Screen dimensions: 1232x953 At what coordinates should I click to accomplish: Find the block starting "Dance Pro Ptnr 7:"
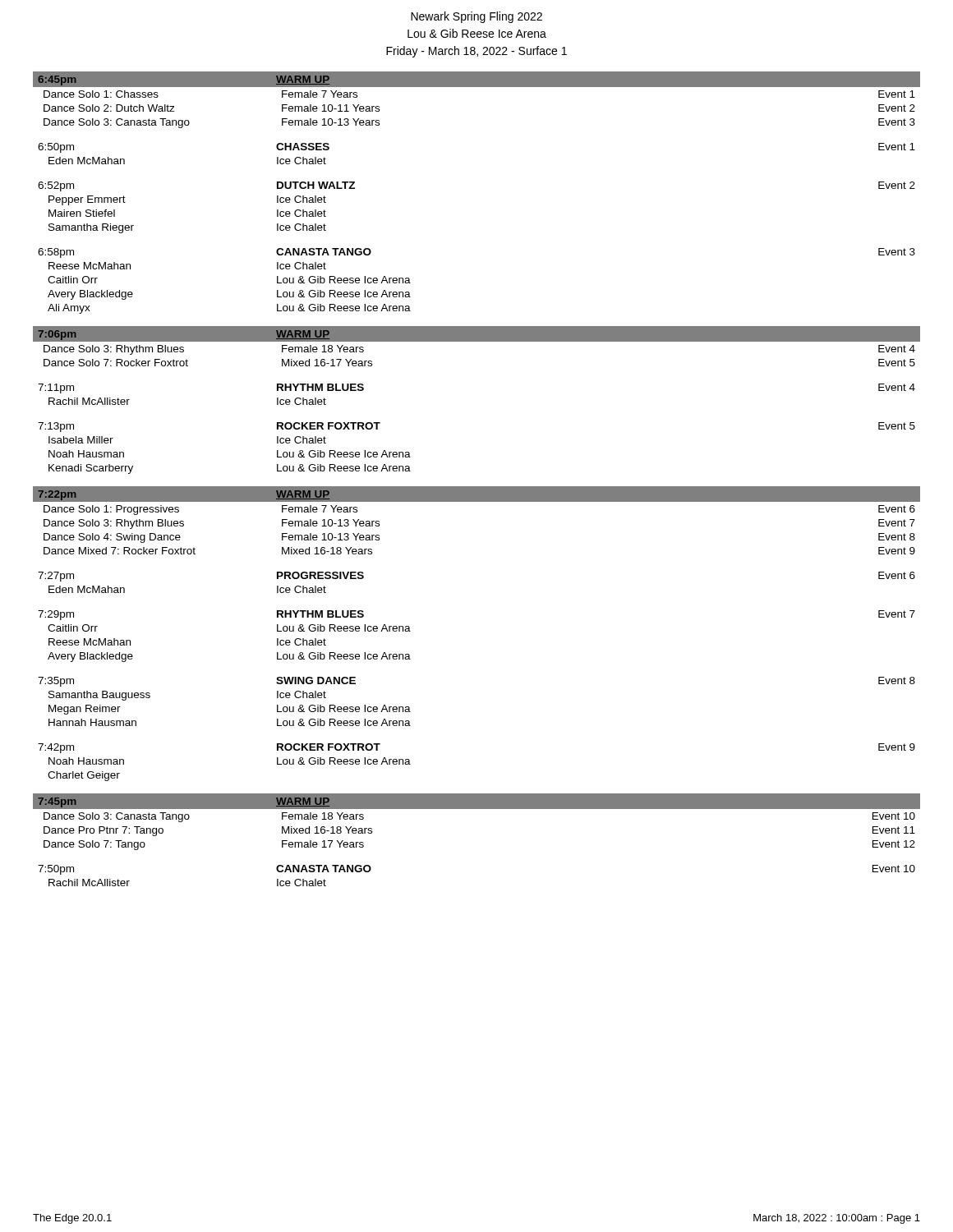(103, 831)
